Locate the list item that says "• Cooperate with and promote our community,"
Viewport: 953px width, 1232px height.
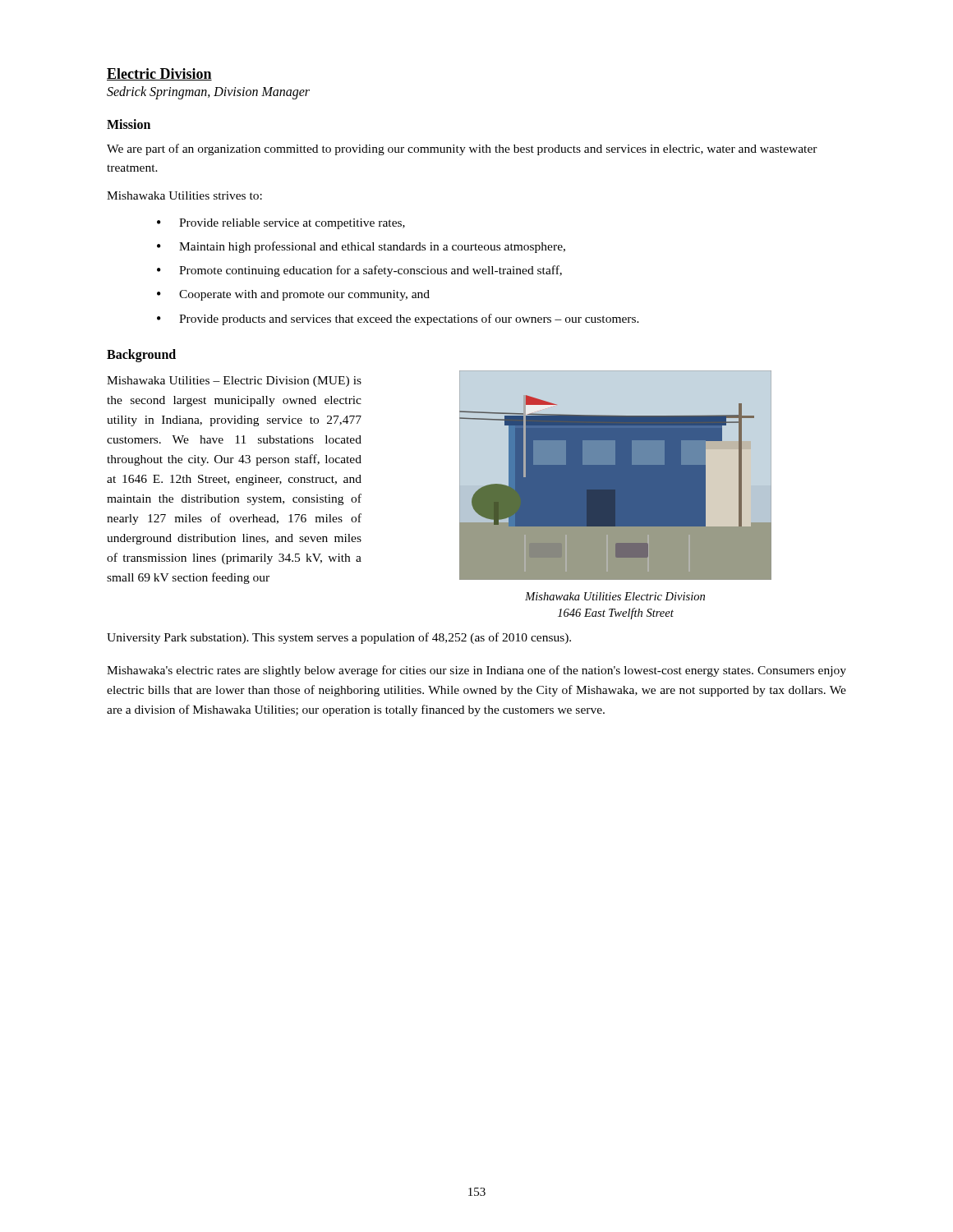[x=293, y=295]
